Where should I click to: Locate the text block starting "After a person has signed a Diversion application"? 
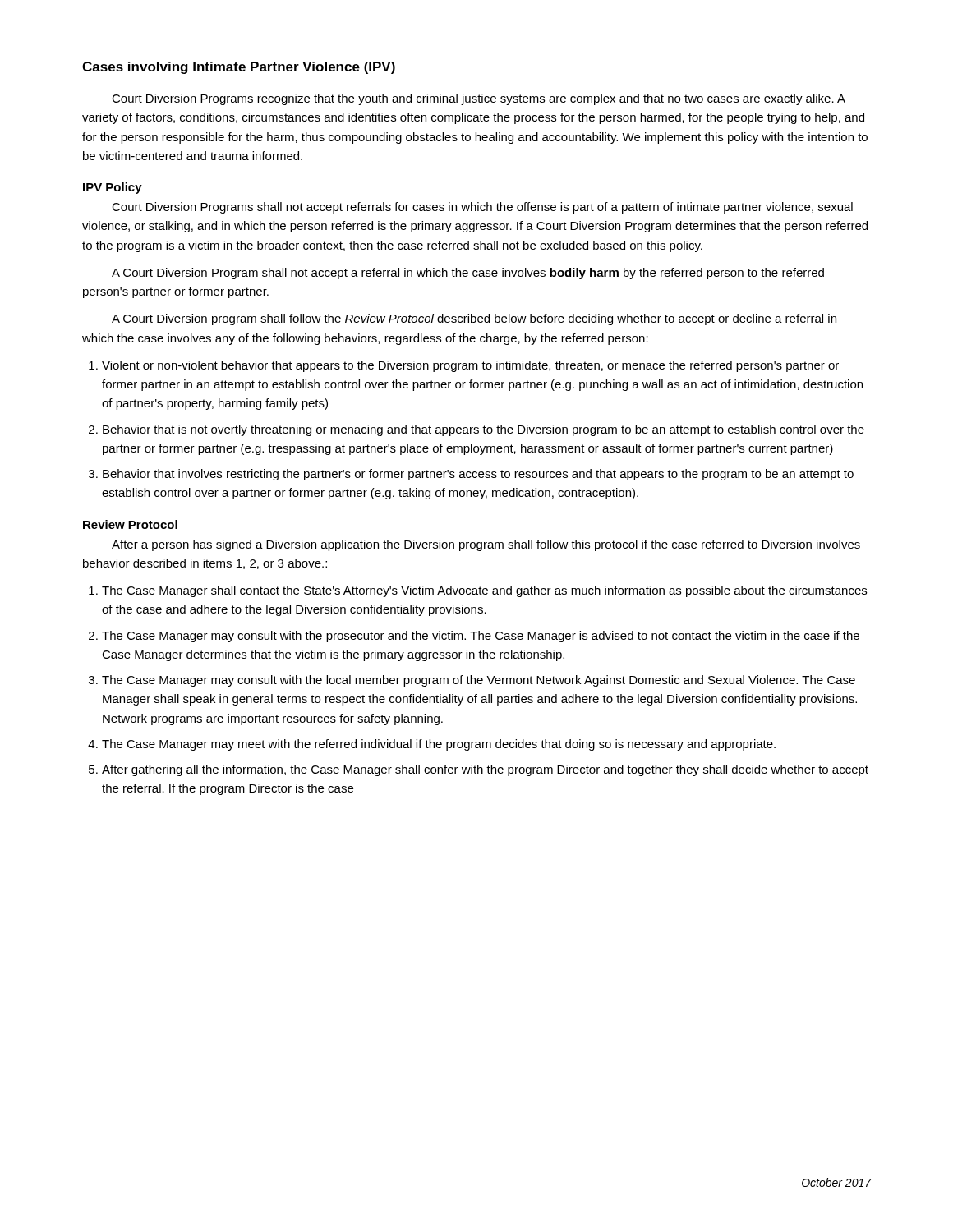pos(471,553)
